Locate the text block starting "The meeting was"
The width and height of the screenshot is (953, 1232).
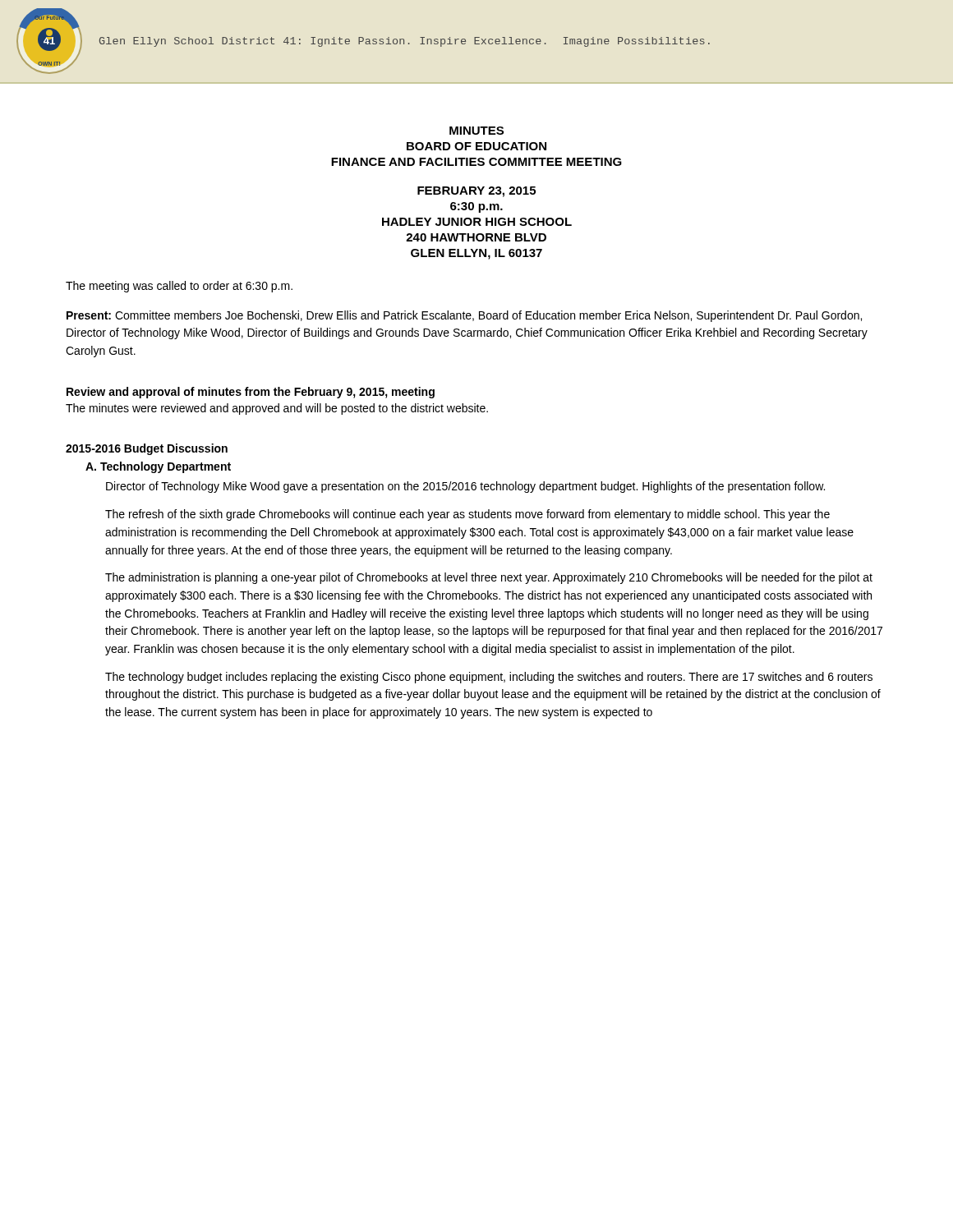tap(180, 286)
